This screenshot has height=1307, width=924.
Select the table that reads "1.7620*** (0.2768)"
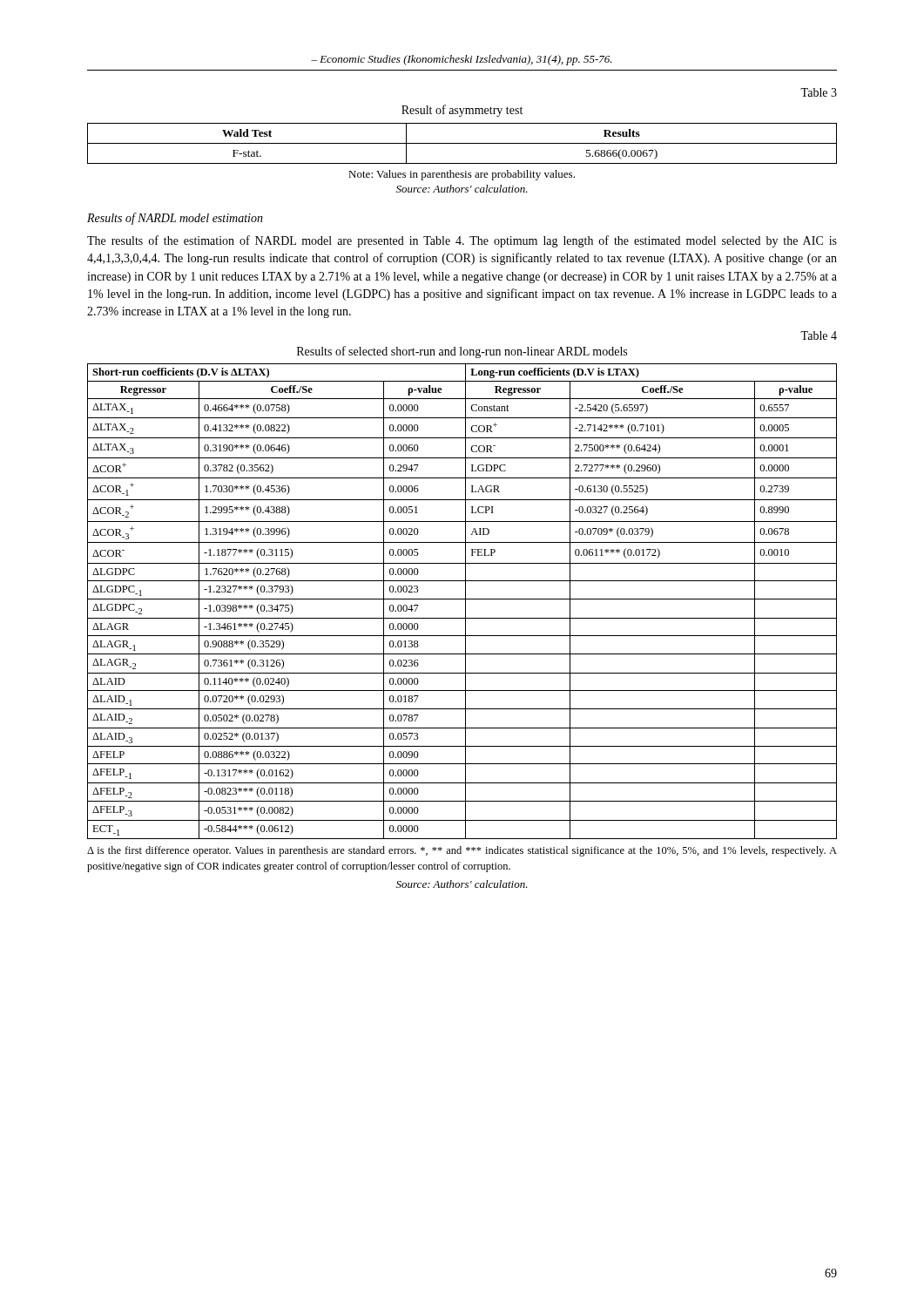(462, 601)
